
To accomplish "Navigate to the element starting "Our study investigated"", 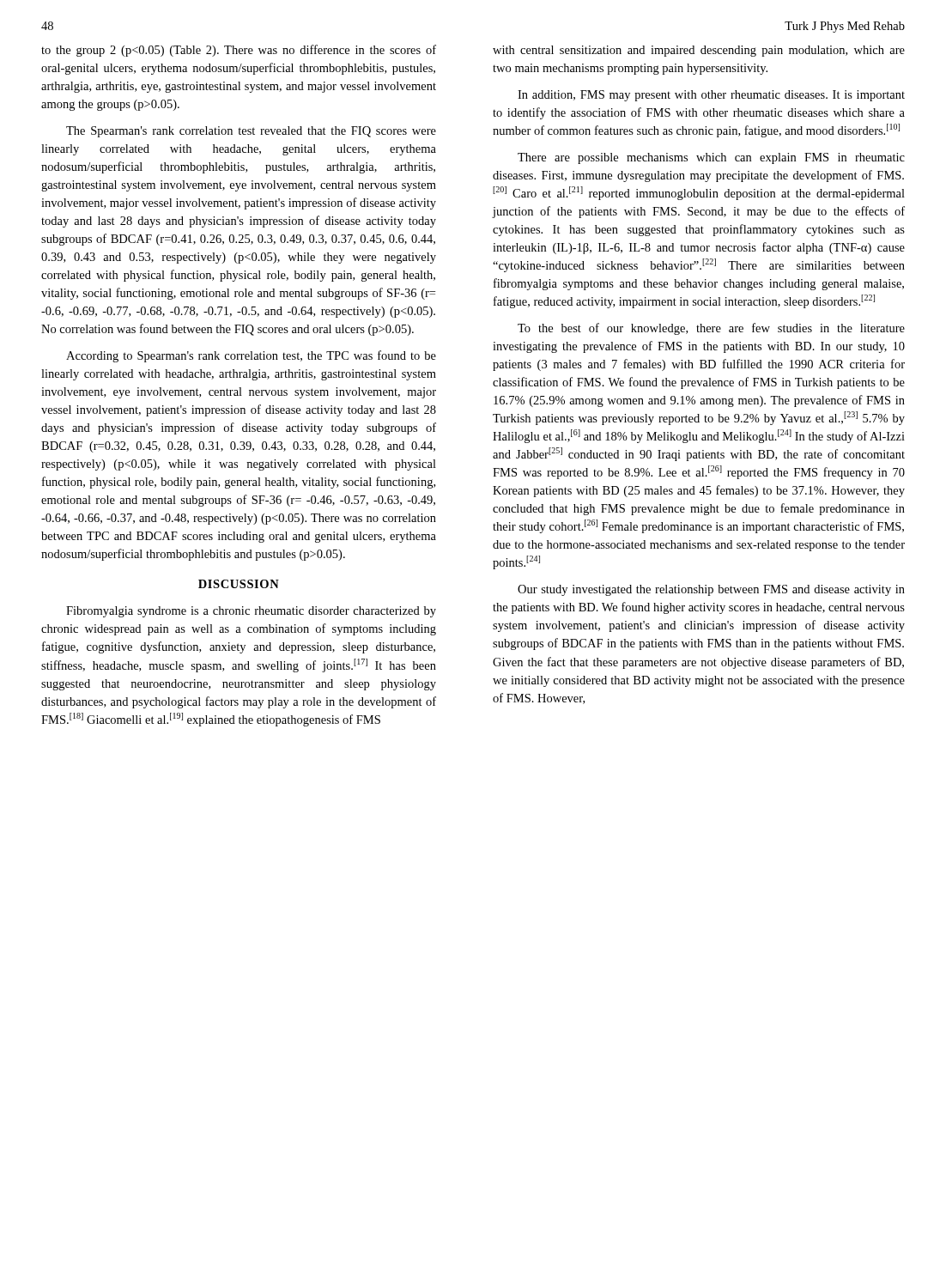I will coord(699,644).
